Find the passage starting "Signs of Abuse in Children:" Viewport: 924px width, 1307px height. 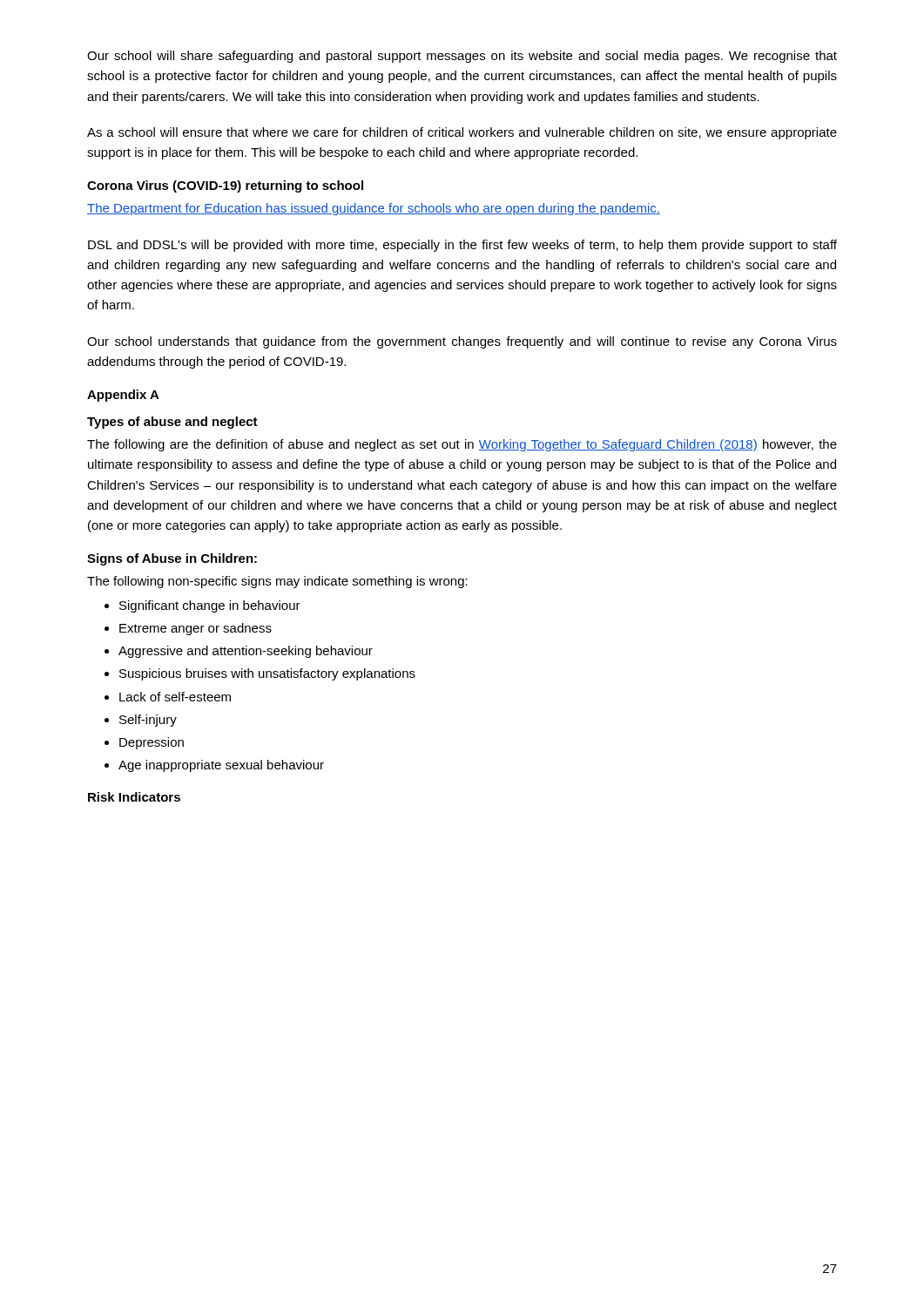pos(173,558)
